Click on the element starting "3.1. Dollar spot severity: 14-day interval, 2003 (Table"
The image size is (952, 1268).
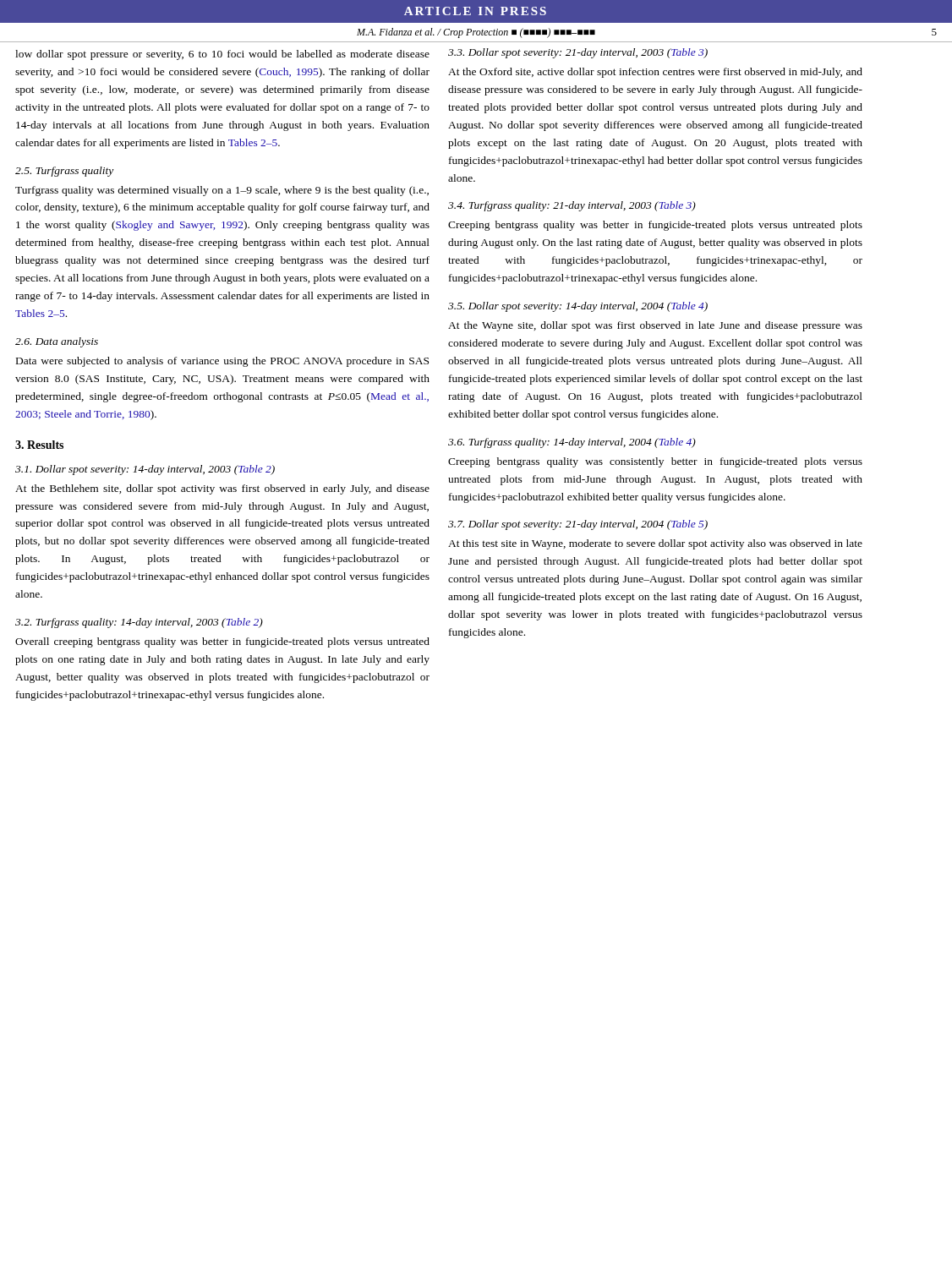(145, 468)
